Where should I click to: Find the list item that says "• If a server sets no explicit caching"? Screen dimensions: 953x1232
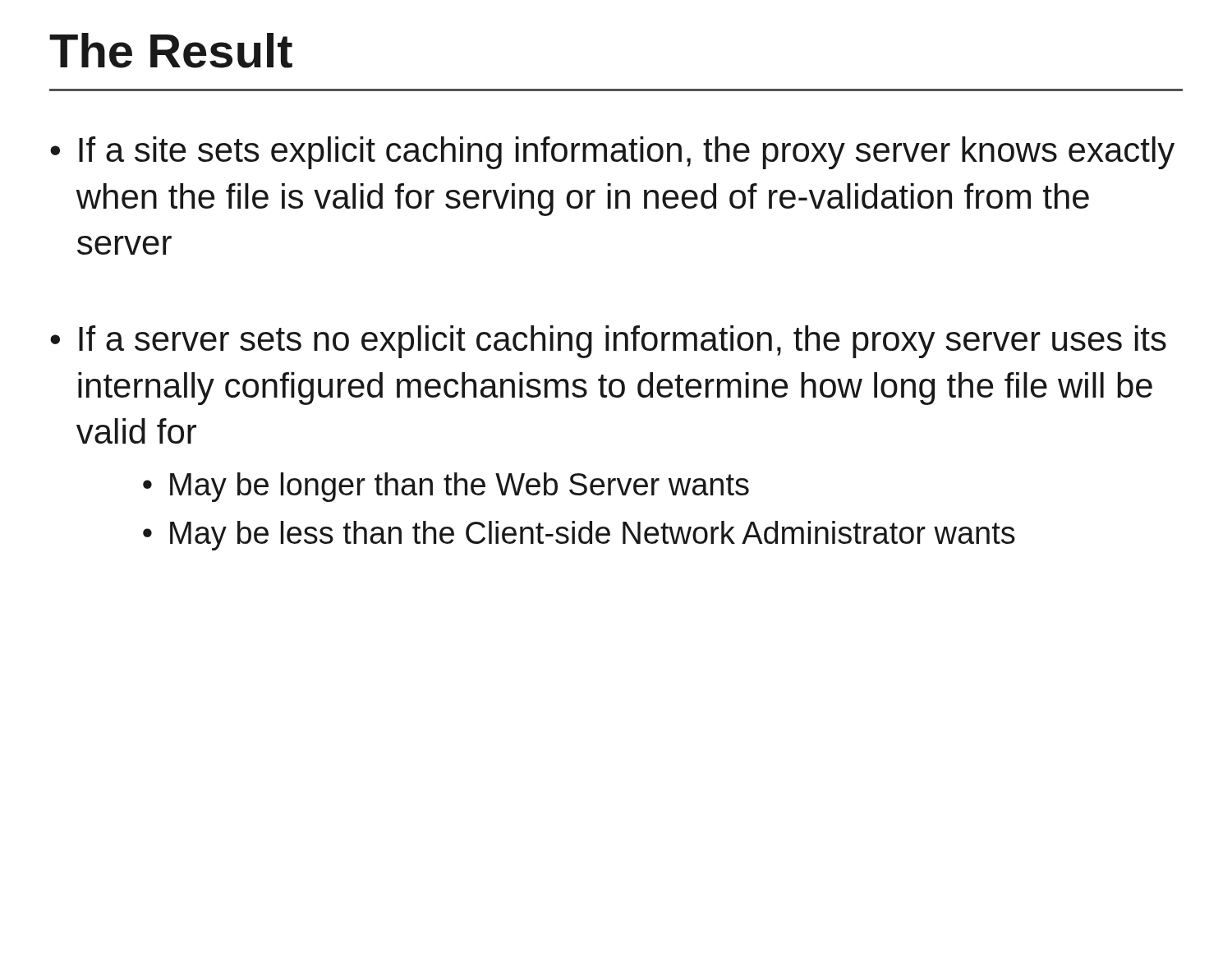click(x=608, y=342)
